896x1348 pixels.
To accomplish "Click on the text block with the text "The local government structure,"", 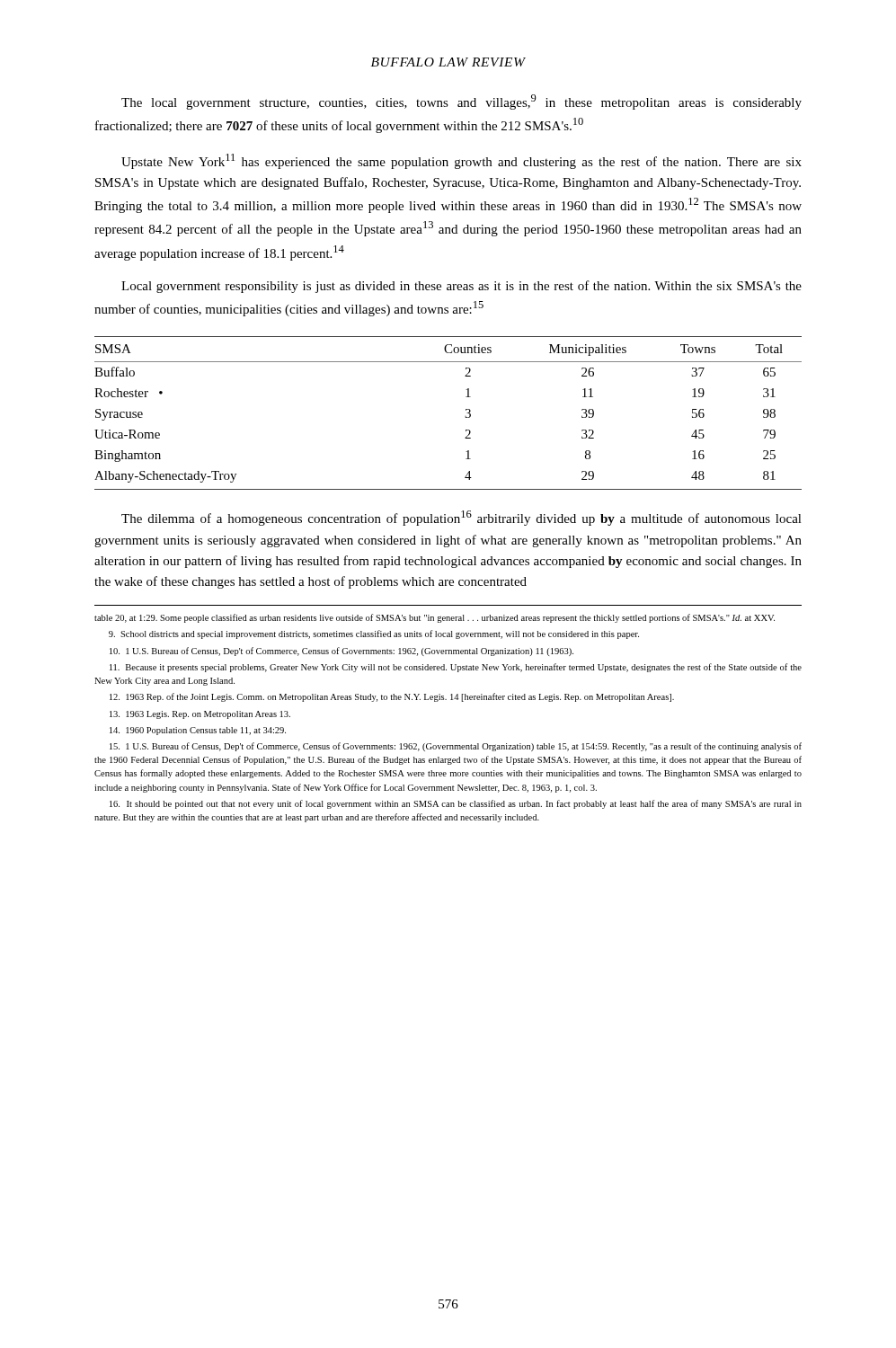I will pyautogui.click(x=448, y=112).
